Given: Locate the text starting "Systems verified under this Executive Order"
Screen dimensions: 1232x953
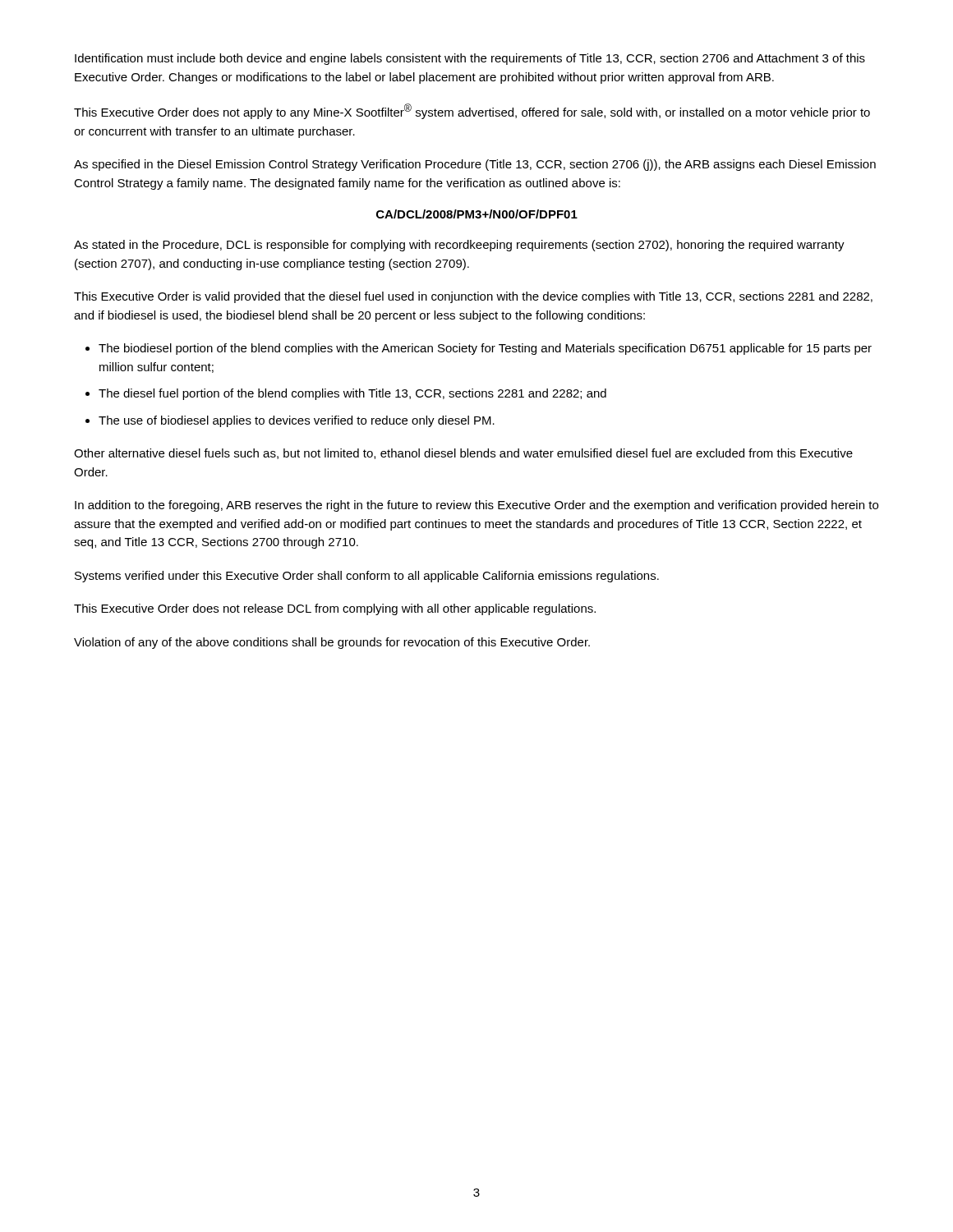Looking at the screenshot, I should click(x=367, y=575).
